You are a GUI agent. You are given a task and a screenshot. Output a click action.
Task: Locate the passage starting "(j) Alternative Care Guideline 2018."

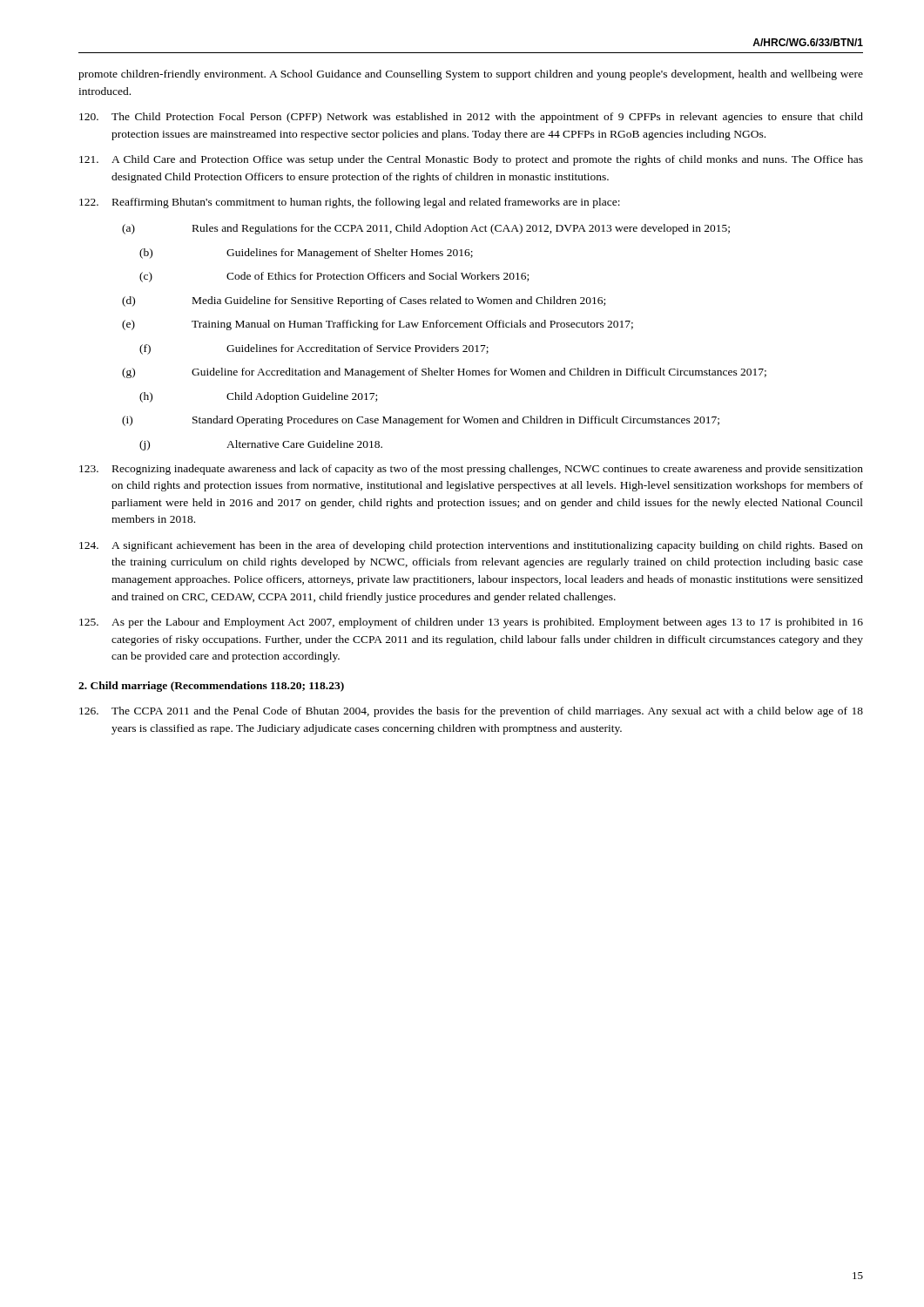coord(261,445)
